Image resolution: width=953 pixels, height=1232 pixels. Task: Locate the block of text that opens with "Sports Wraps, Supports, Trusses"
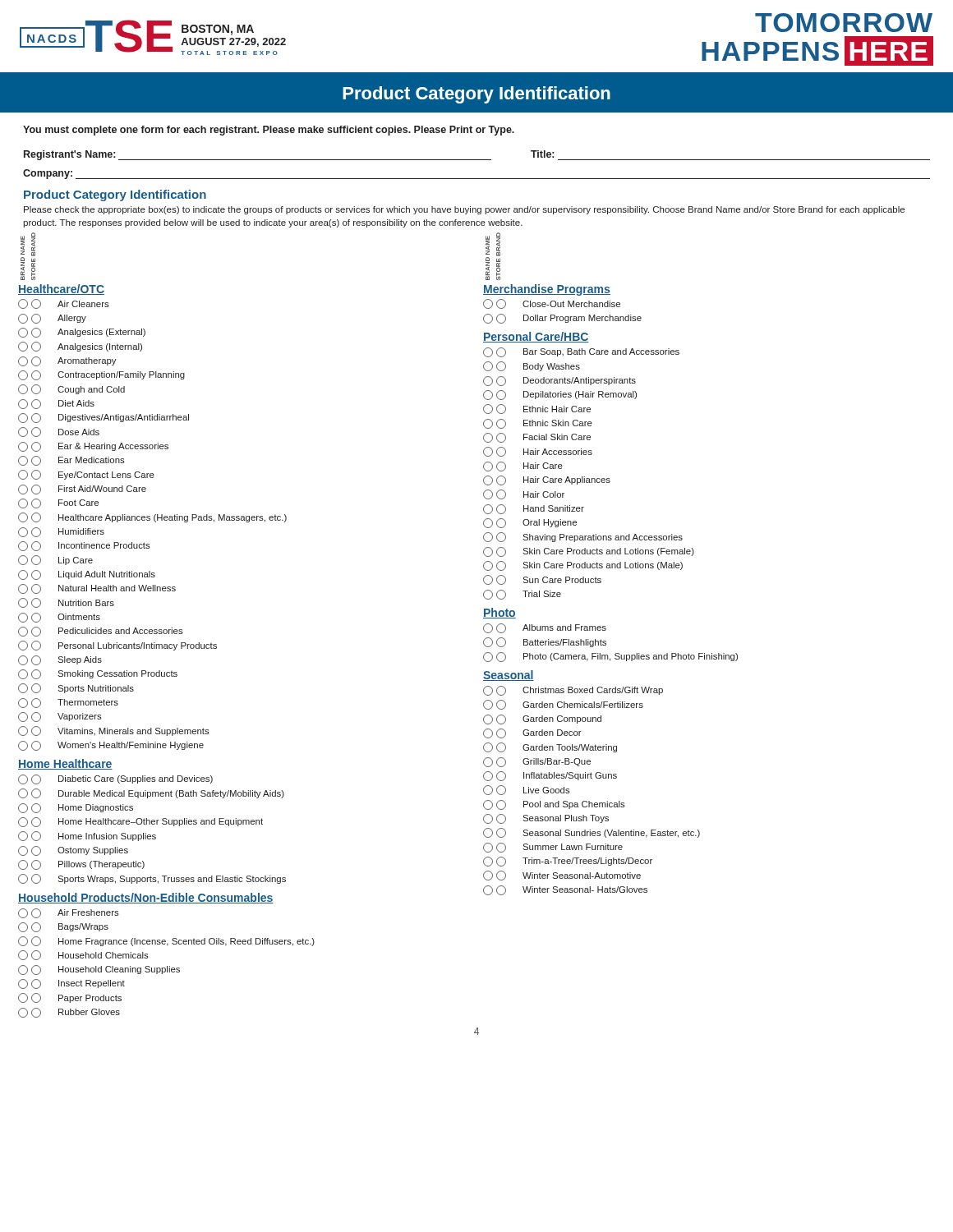[152, 879]
